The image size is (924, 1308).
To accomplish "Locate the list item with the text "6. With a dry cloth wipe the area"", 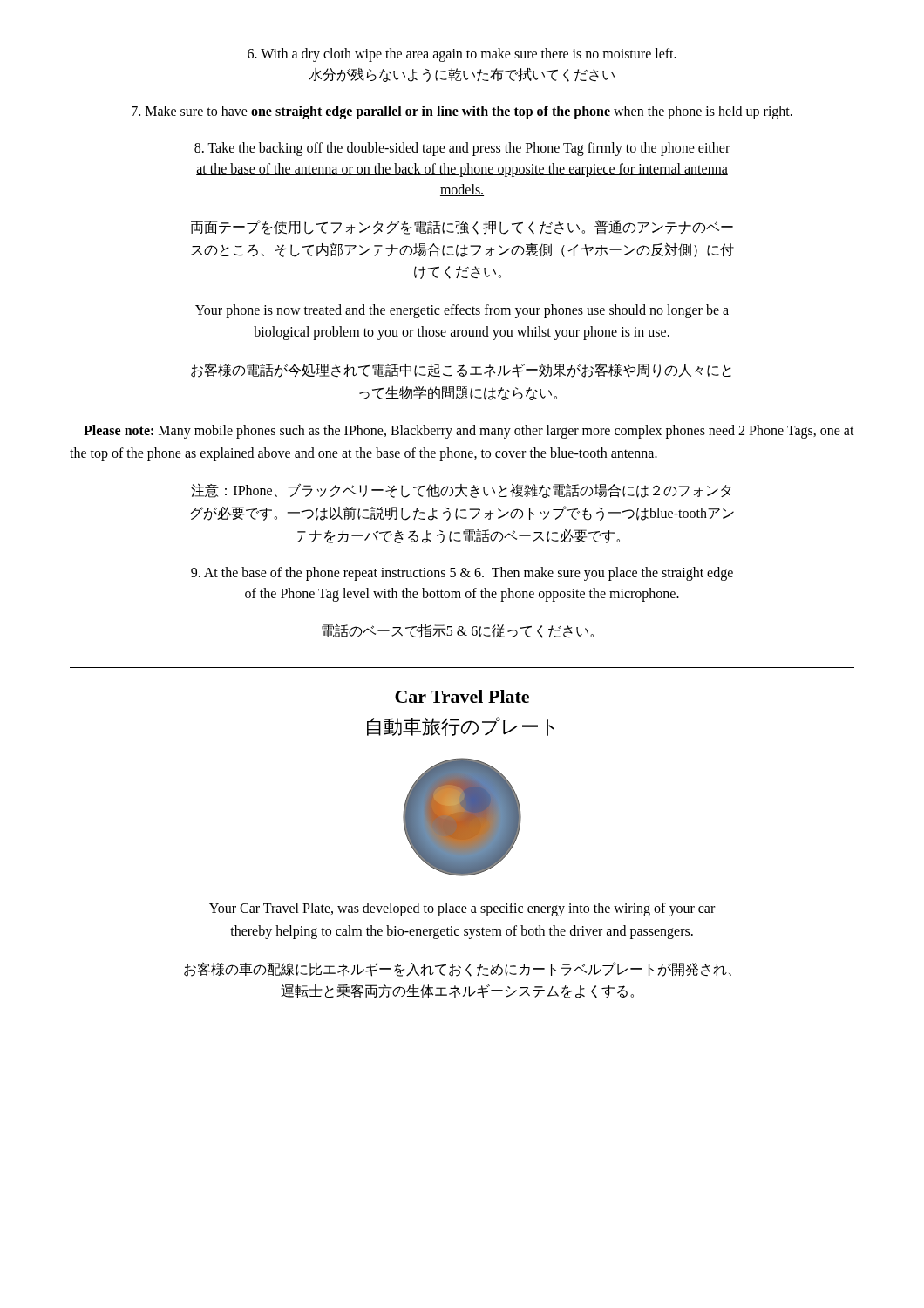I will pos(462,64).
